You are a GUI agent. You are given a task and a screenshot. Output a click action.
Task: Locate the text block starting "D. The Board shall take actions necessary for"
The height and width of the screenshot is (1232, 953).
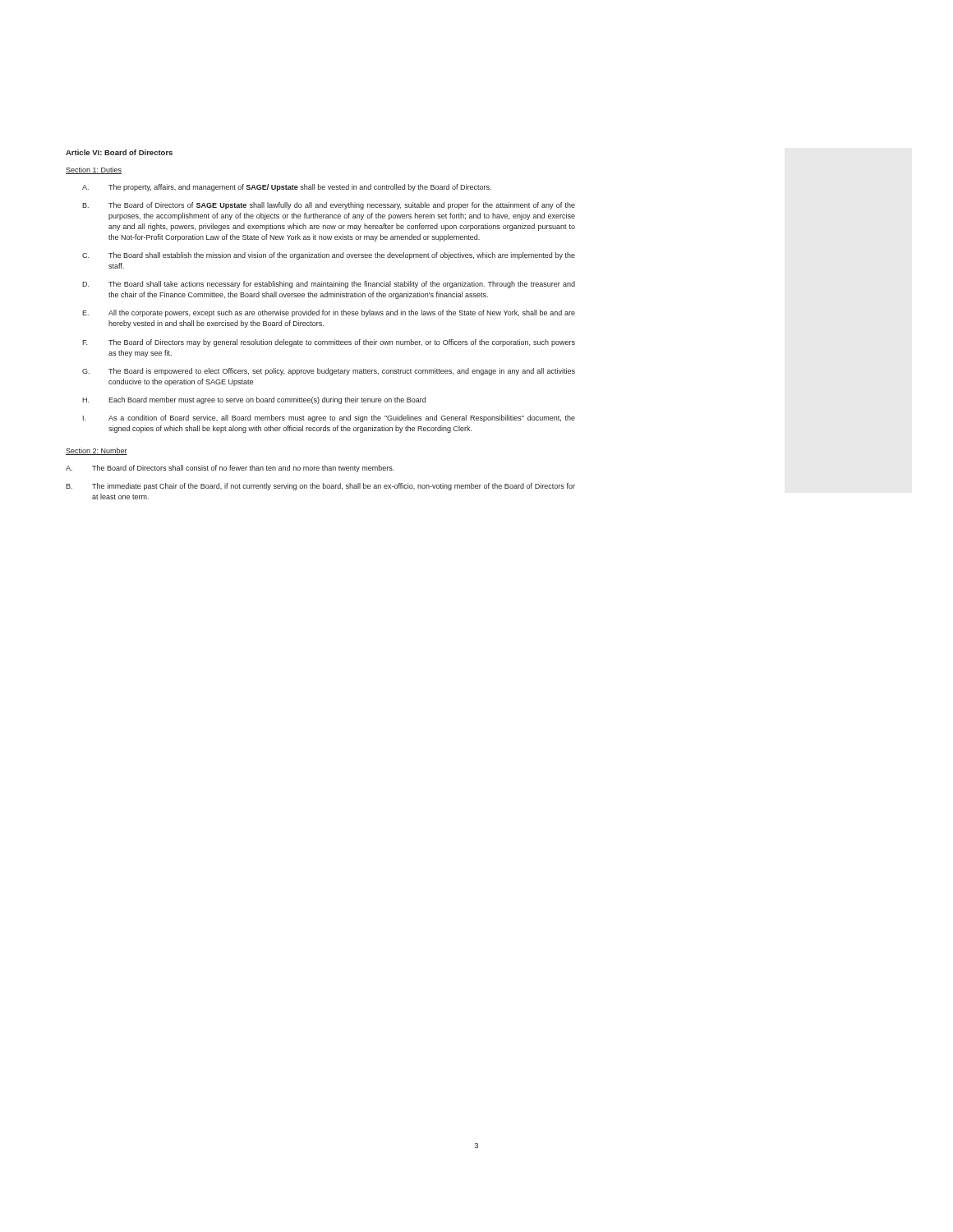(x=329, y=290)
